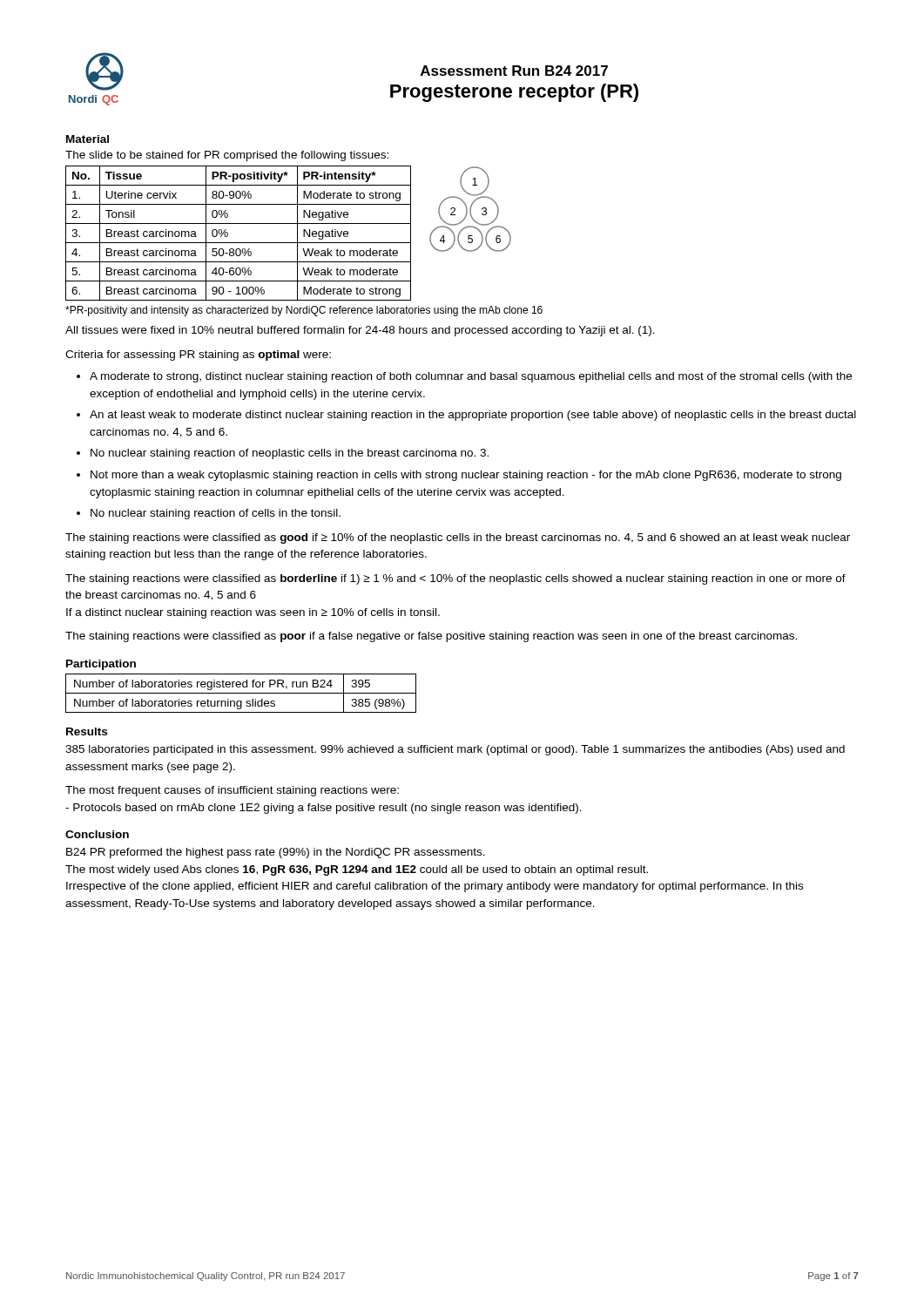Click the passage that begins "PR-positivity and intensity"

(304, 310)
